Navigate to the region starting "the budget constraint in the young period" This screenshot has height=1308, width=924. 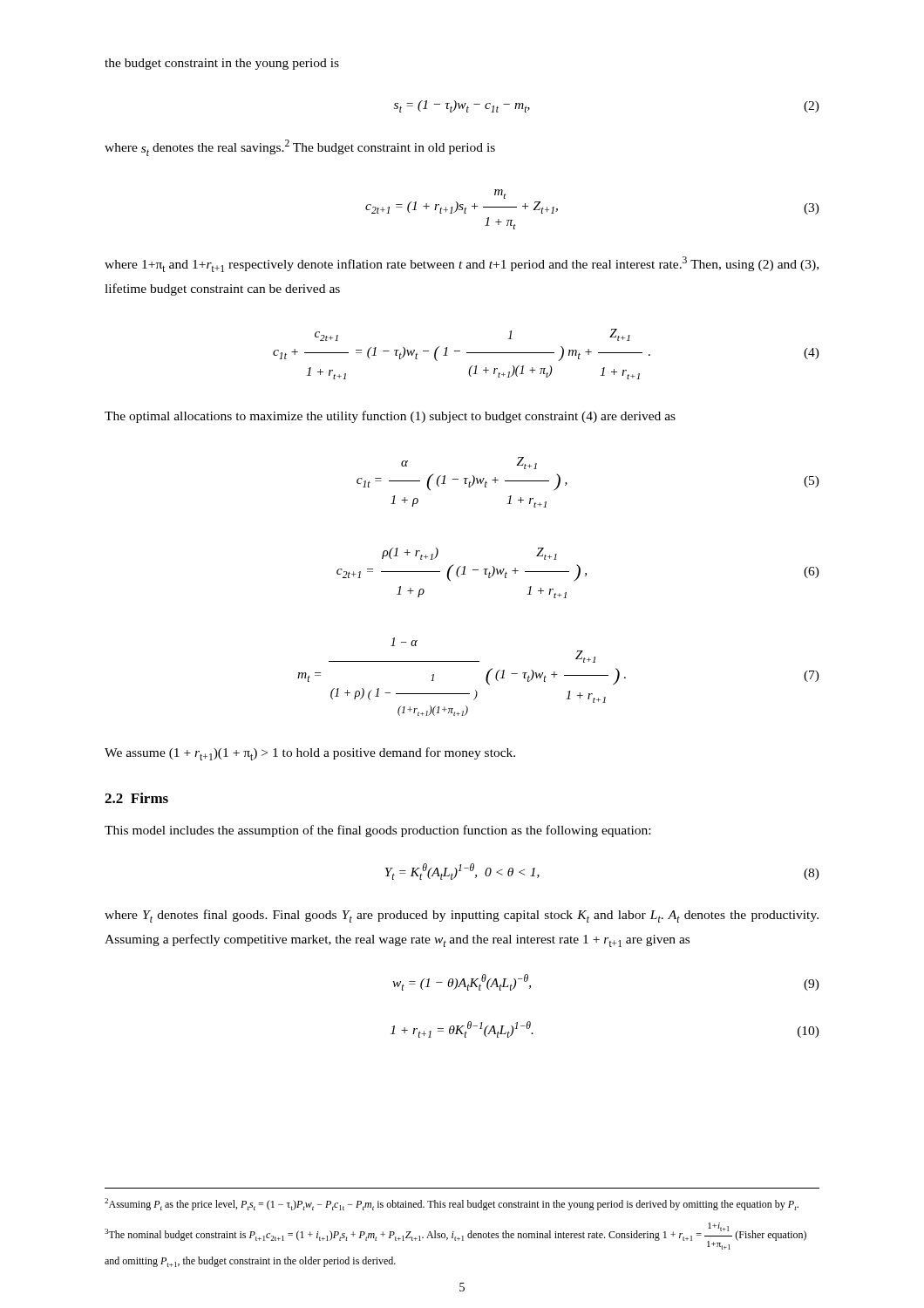(222, 62)
